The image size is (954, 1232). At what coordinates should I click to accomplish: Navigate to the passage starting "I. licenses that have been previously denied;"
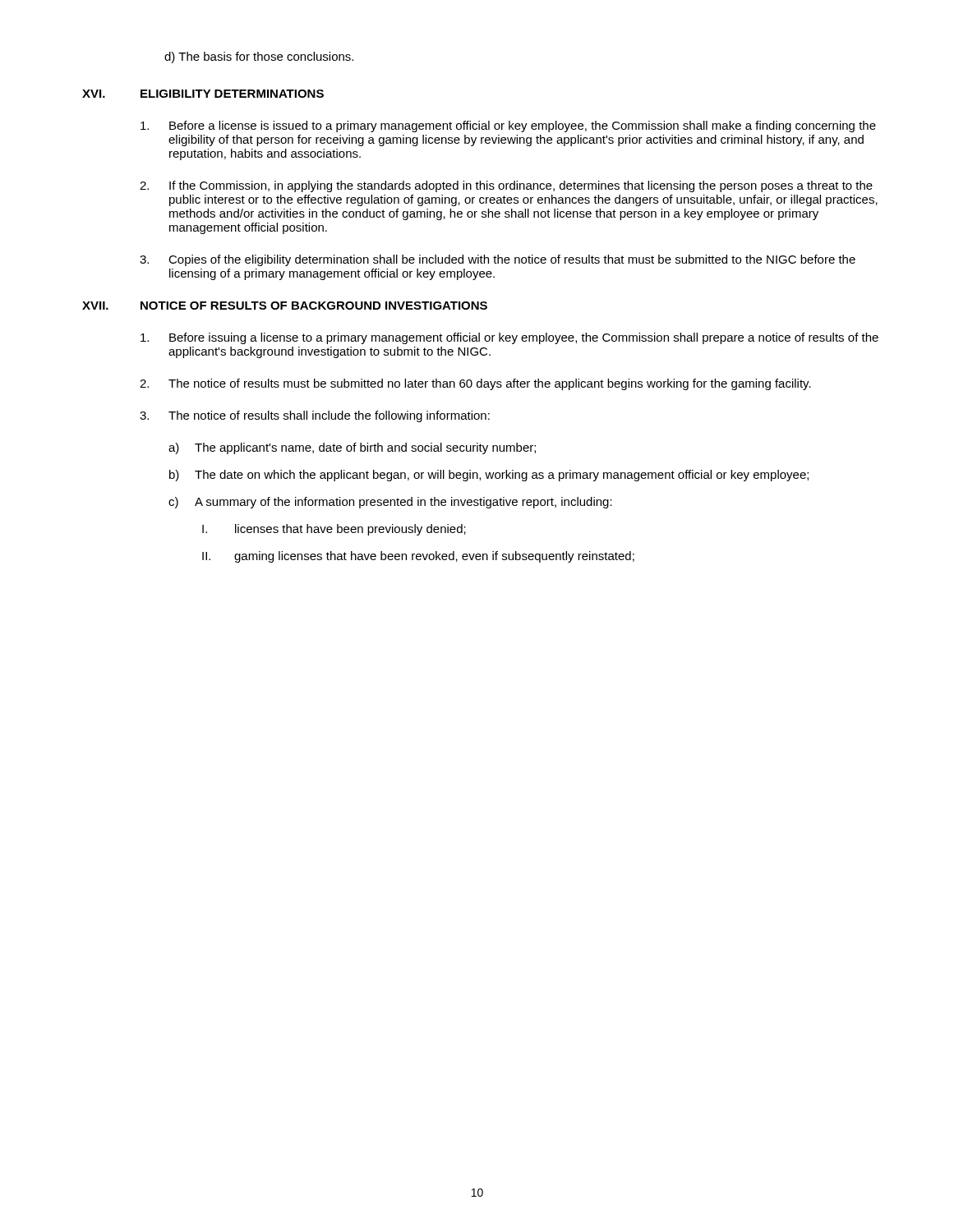pos(334,530)
